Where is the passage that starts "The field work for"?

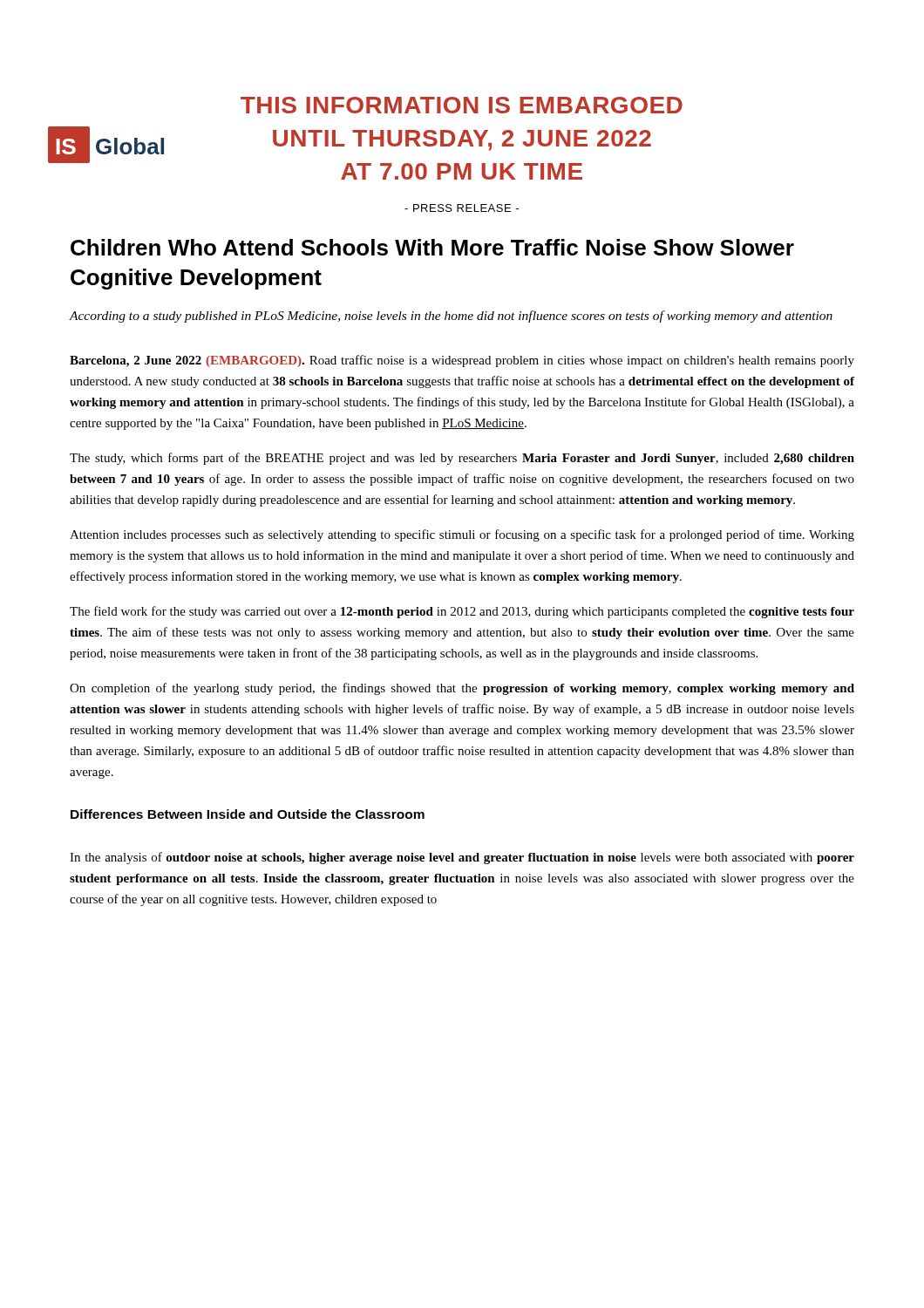pyautogui.click(x=462, y=632)
